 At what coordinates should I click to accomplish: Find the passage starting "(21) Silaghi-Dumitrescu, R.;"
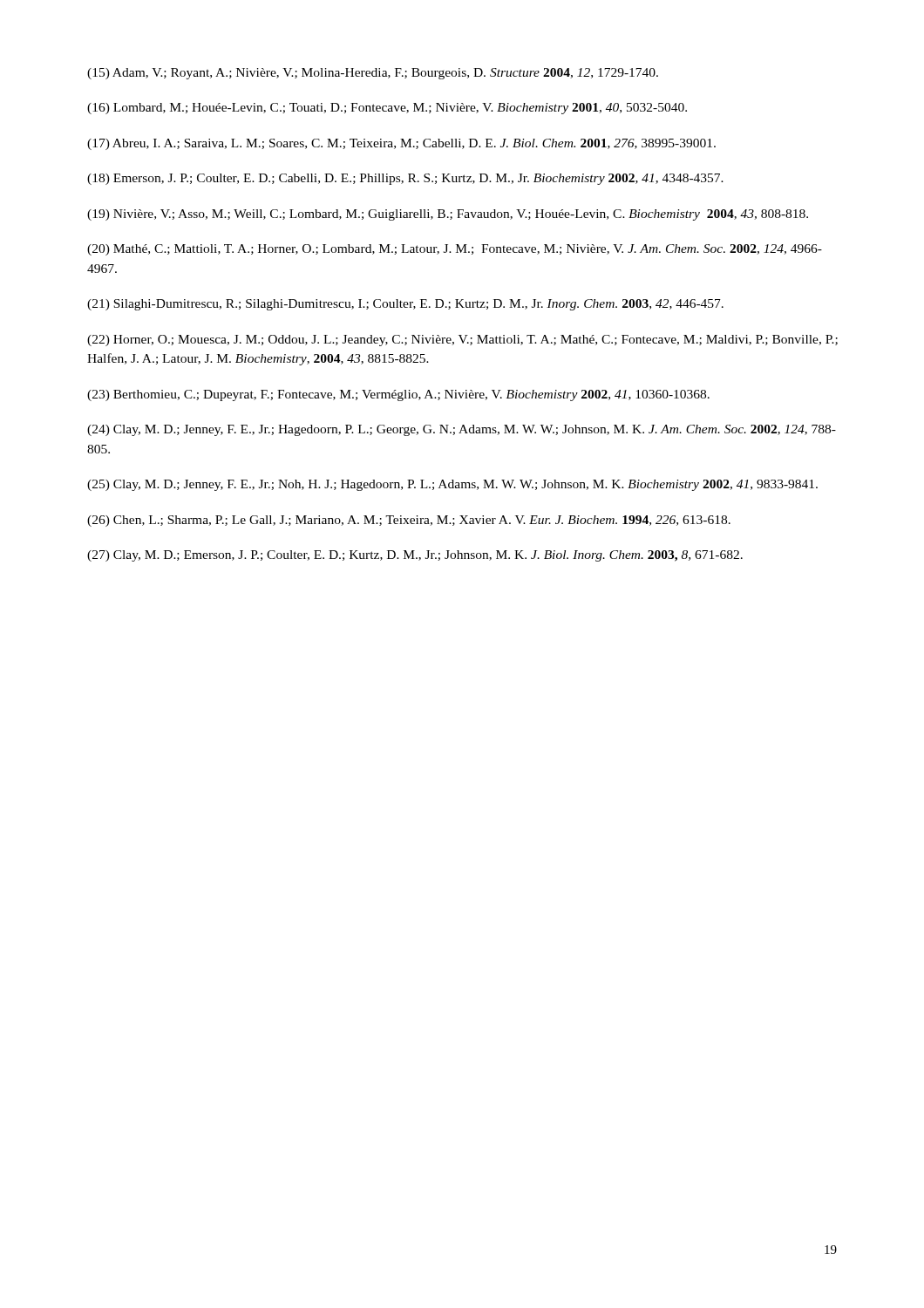(406, 303)
